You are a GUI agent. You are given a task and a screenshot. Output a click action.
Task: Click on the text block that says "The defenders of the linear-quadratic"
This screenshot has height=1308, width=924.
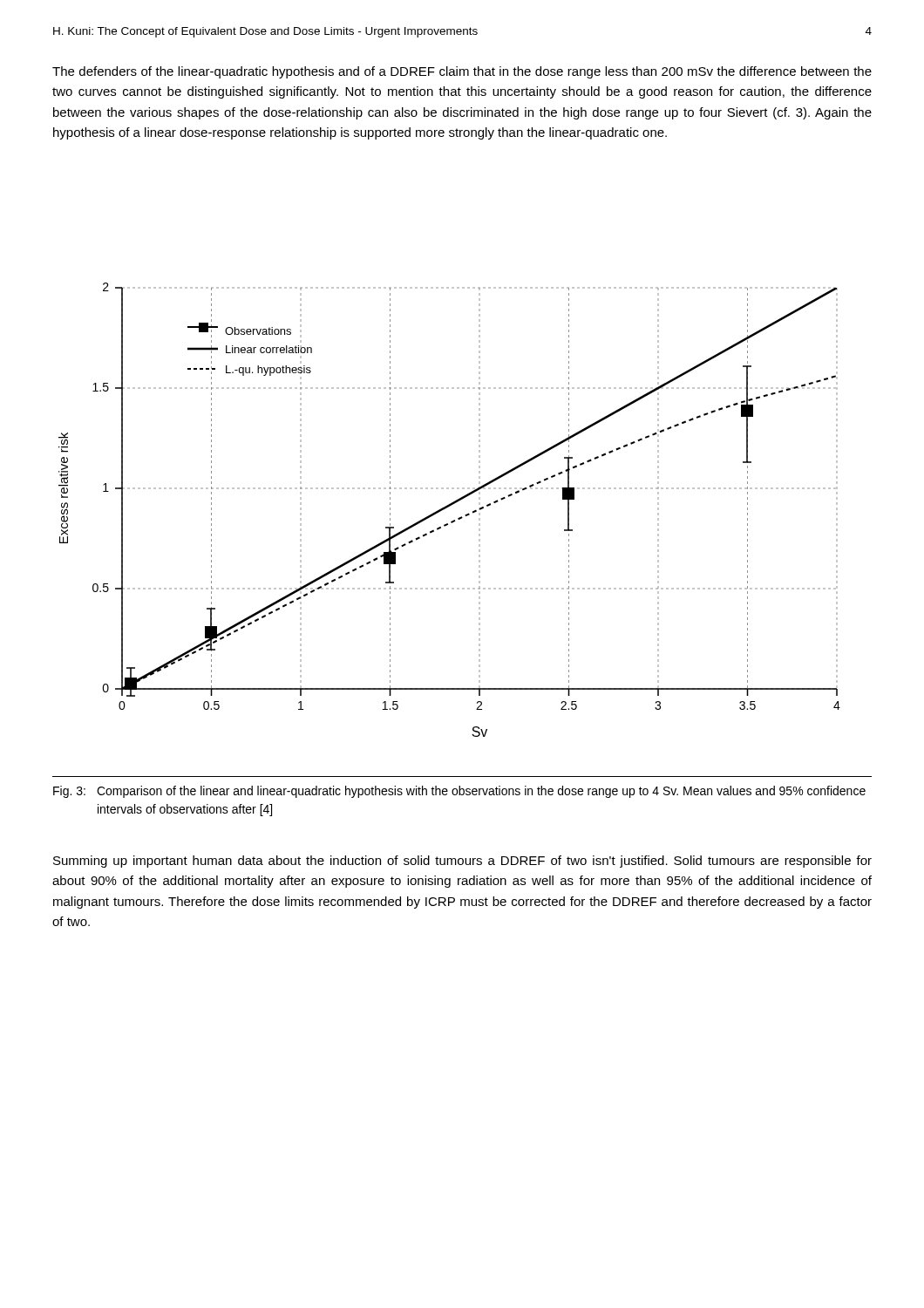[x=462, y=102]
